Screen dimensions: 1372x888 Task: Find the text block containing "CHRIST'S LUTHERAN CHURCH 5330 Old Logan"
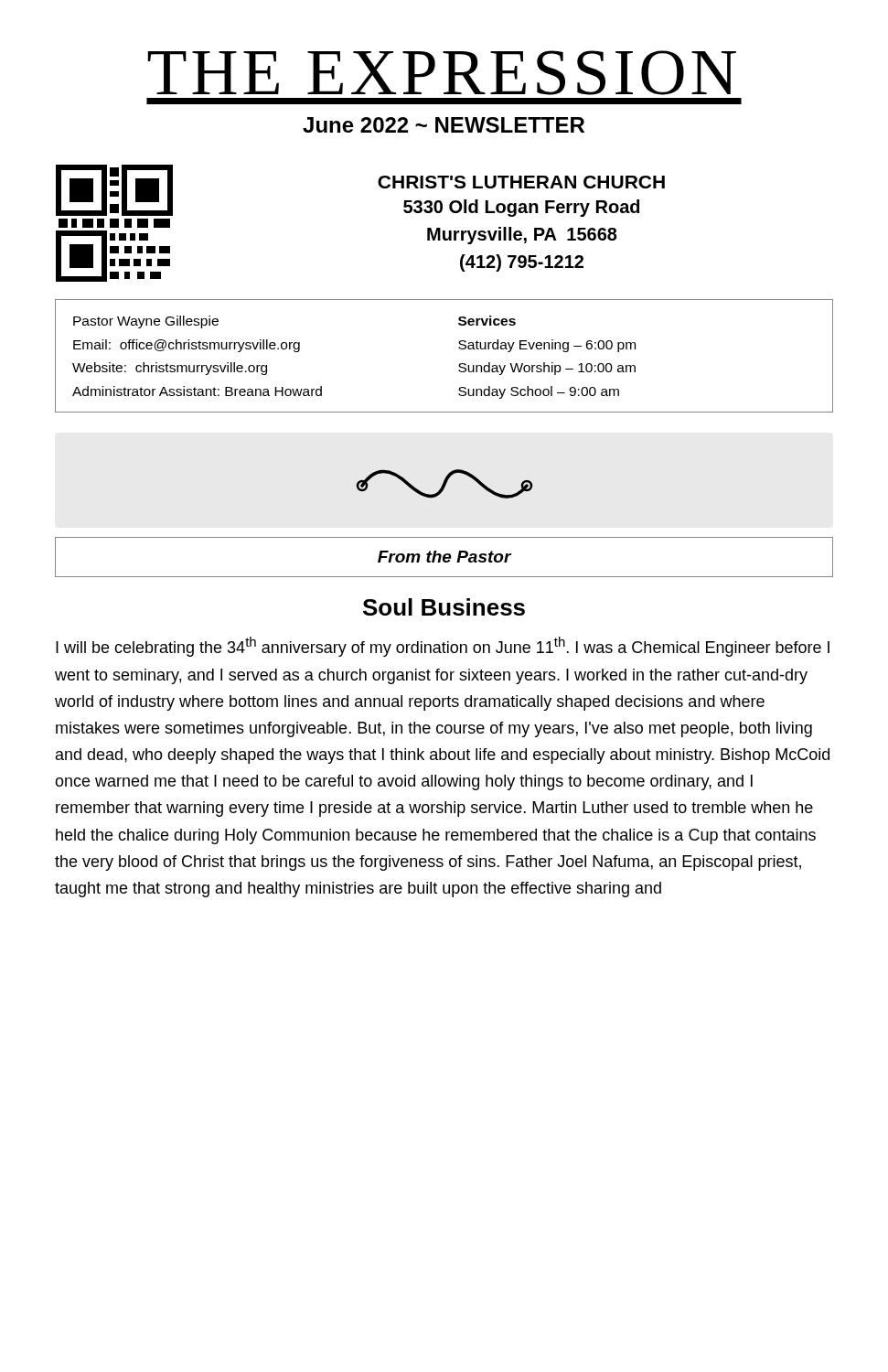[522, 223]
